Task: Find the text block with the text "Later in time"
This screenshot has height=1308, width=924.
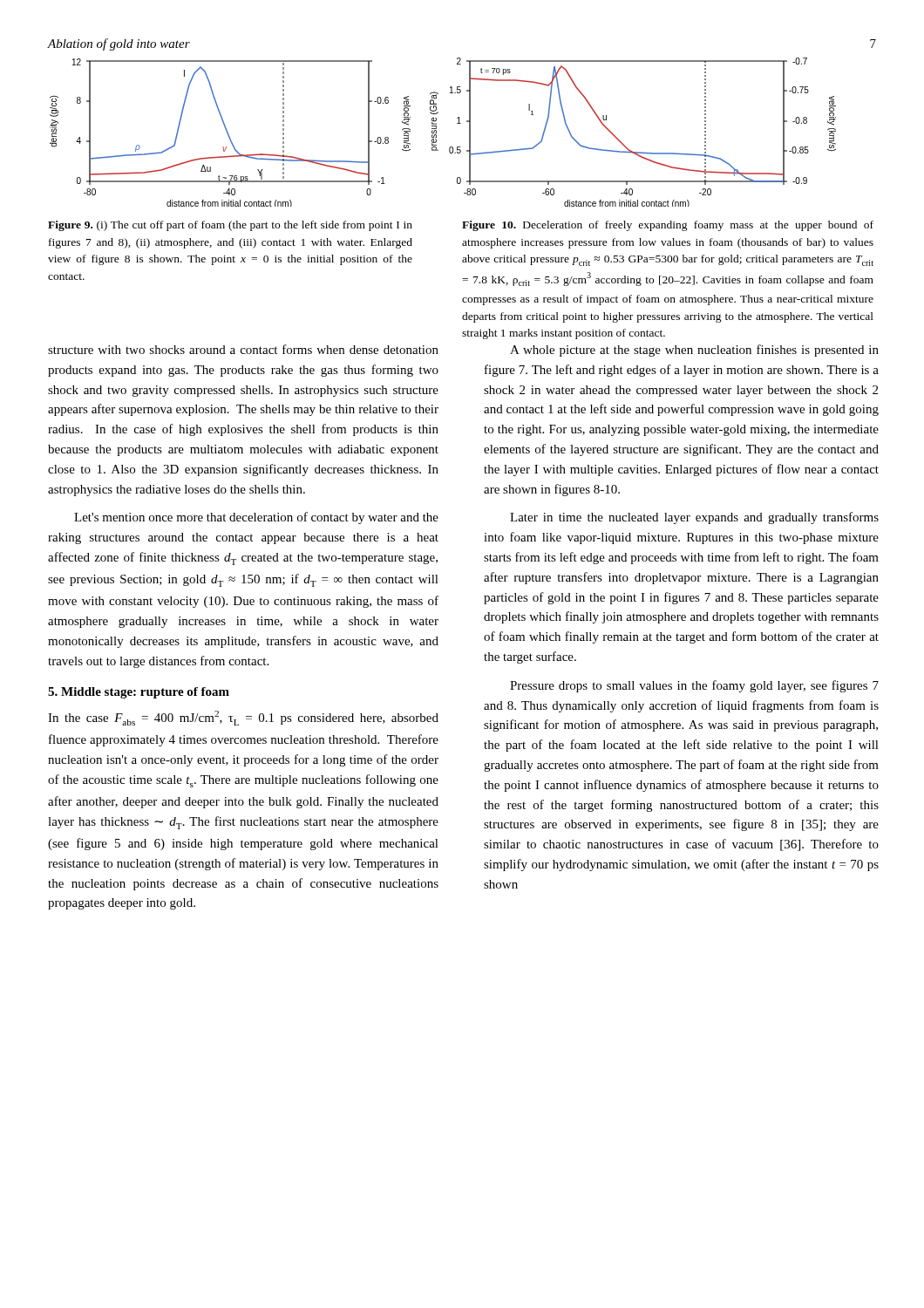Action: [x=681, y=587]
